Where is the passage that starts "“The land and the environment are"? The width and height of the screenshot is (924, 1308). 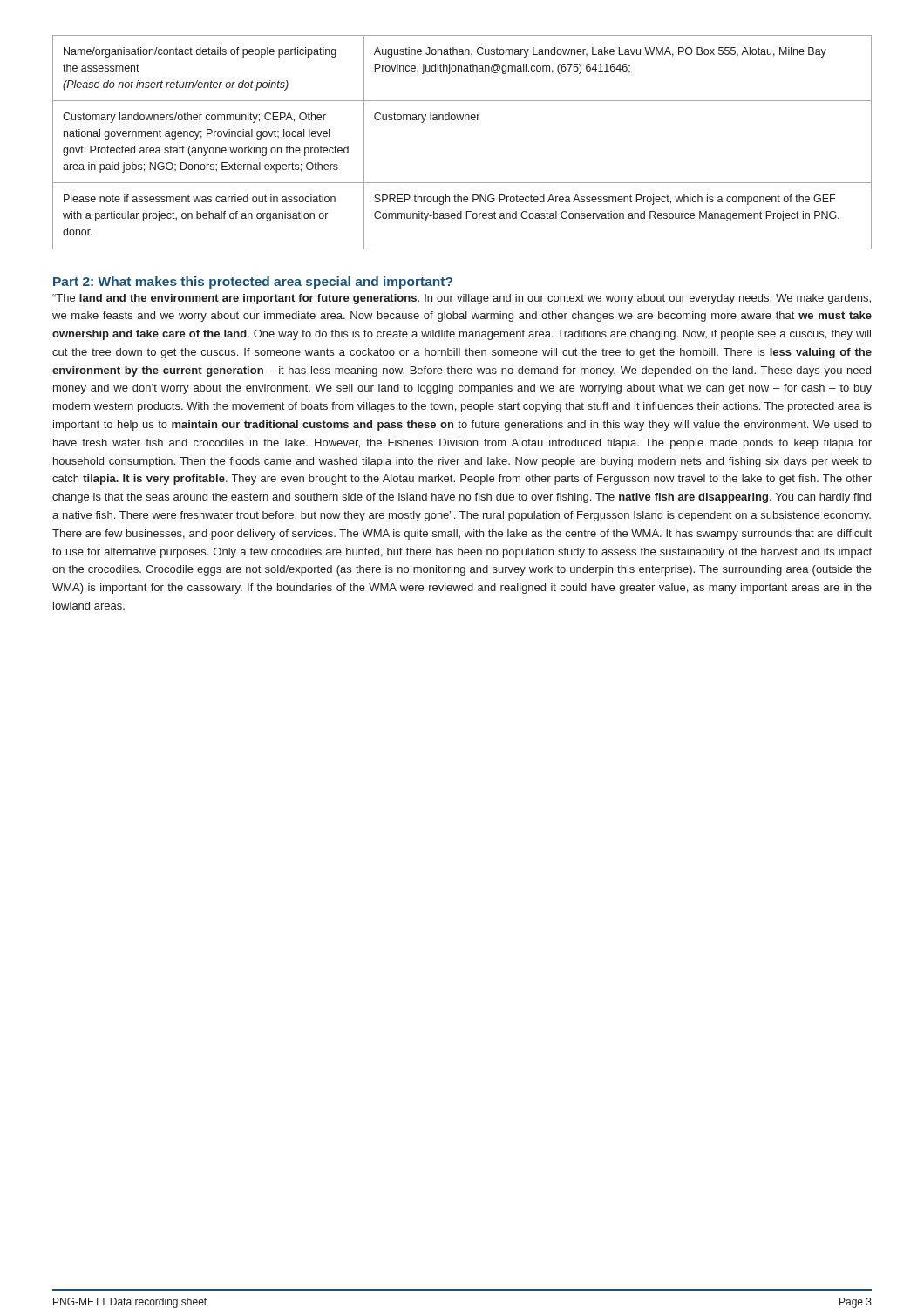(462, 451)
